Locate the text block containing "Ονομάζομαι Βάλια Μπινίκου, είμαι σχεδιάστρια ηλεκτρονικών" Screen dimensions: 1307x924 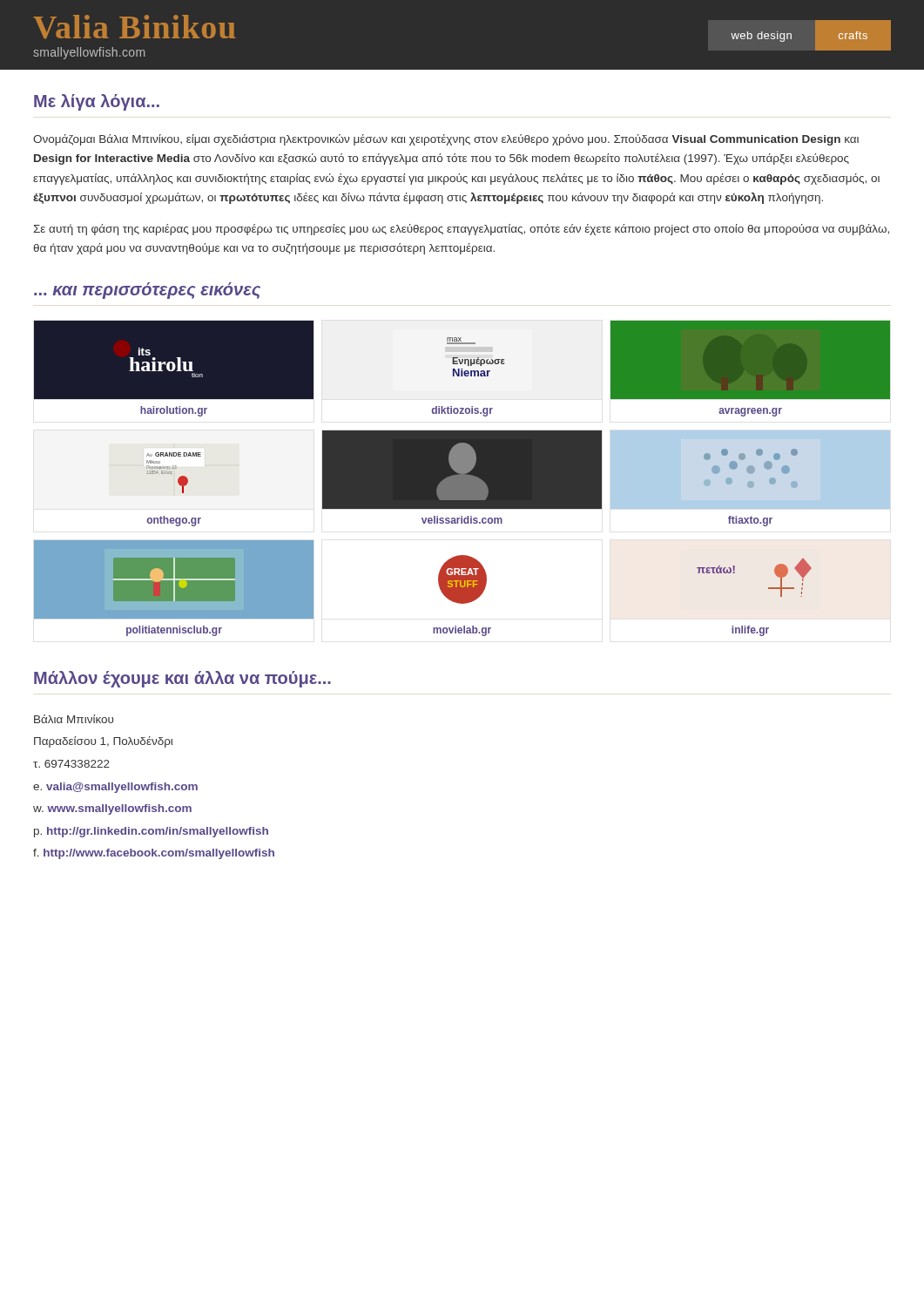(457, 168)
